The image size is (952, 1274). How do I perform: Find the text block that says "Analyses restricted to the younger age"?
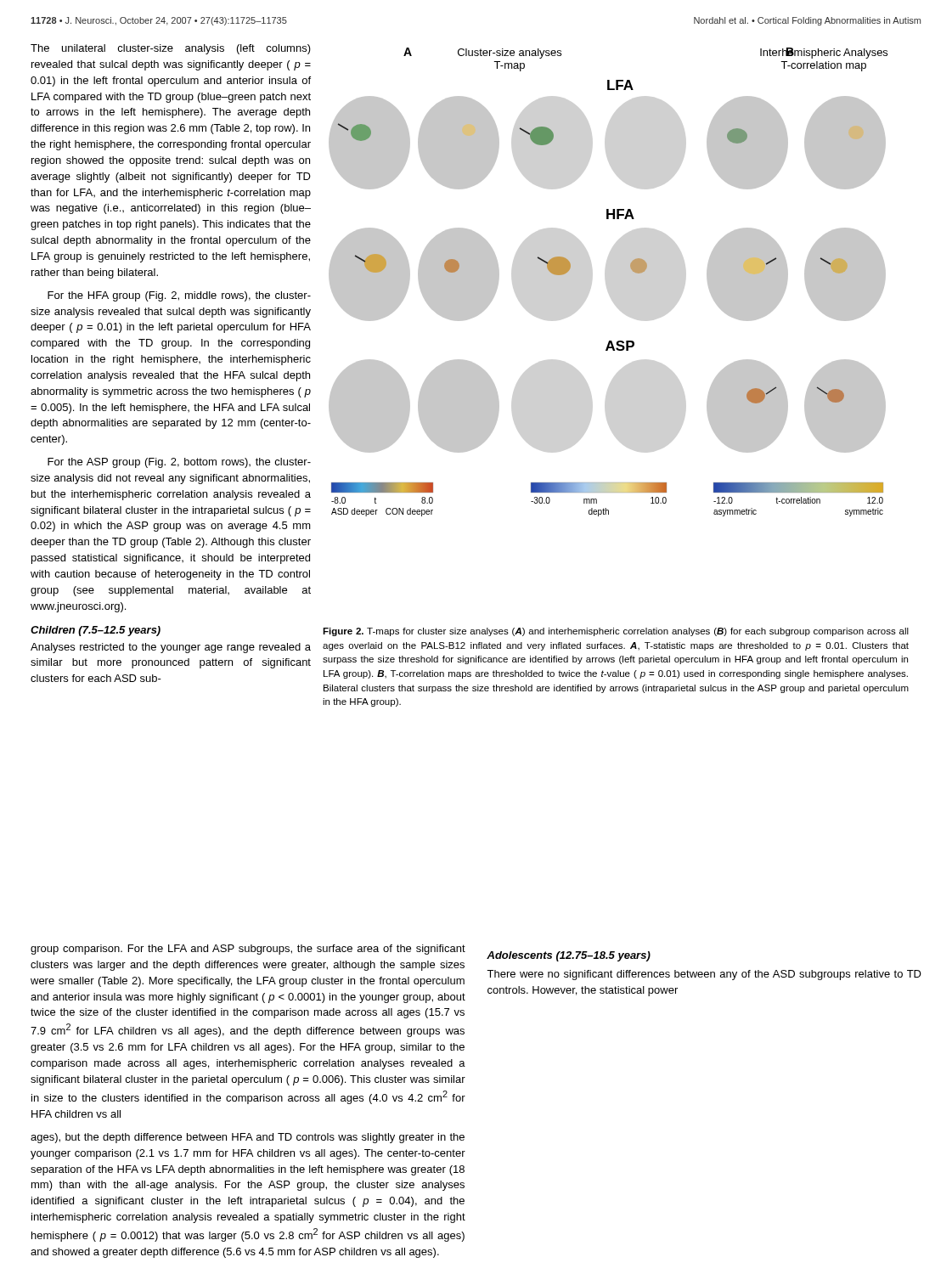tap(171, 663)
